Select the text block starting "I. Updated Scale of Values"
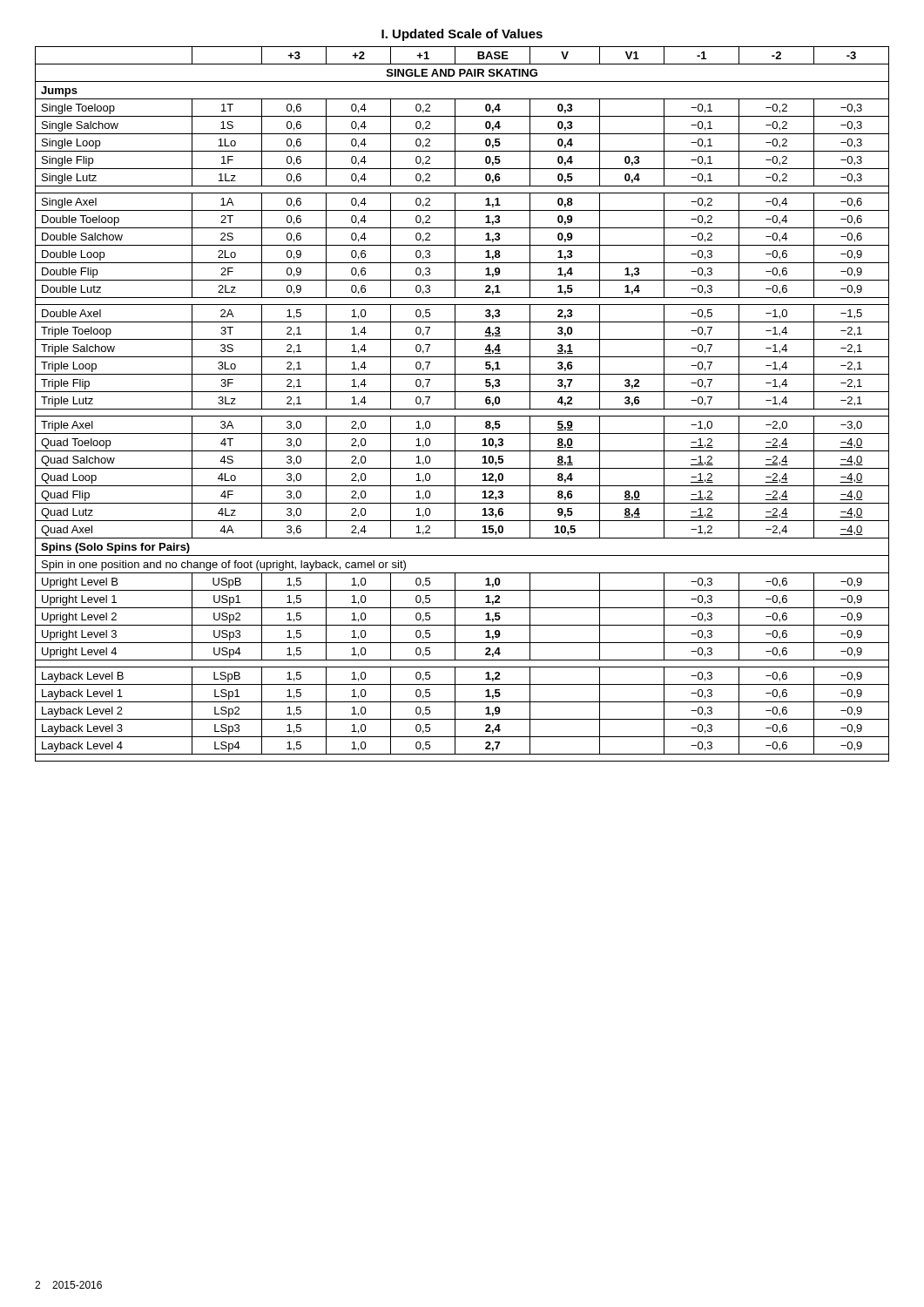Screen dimensions: 1307x924 point(462,34)
